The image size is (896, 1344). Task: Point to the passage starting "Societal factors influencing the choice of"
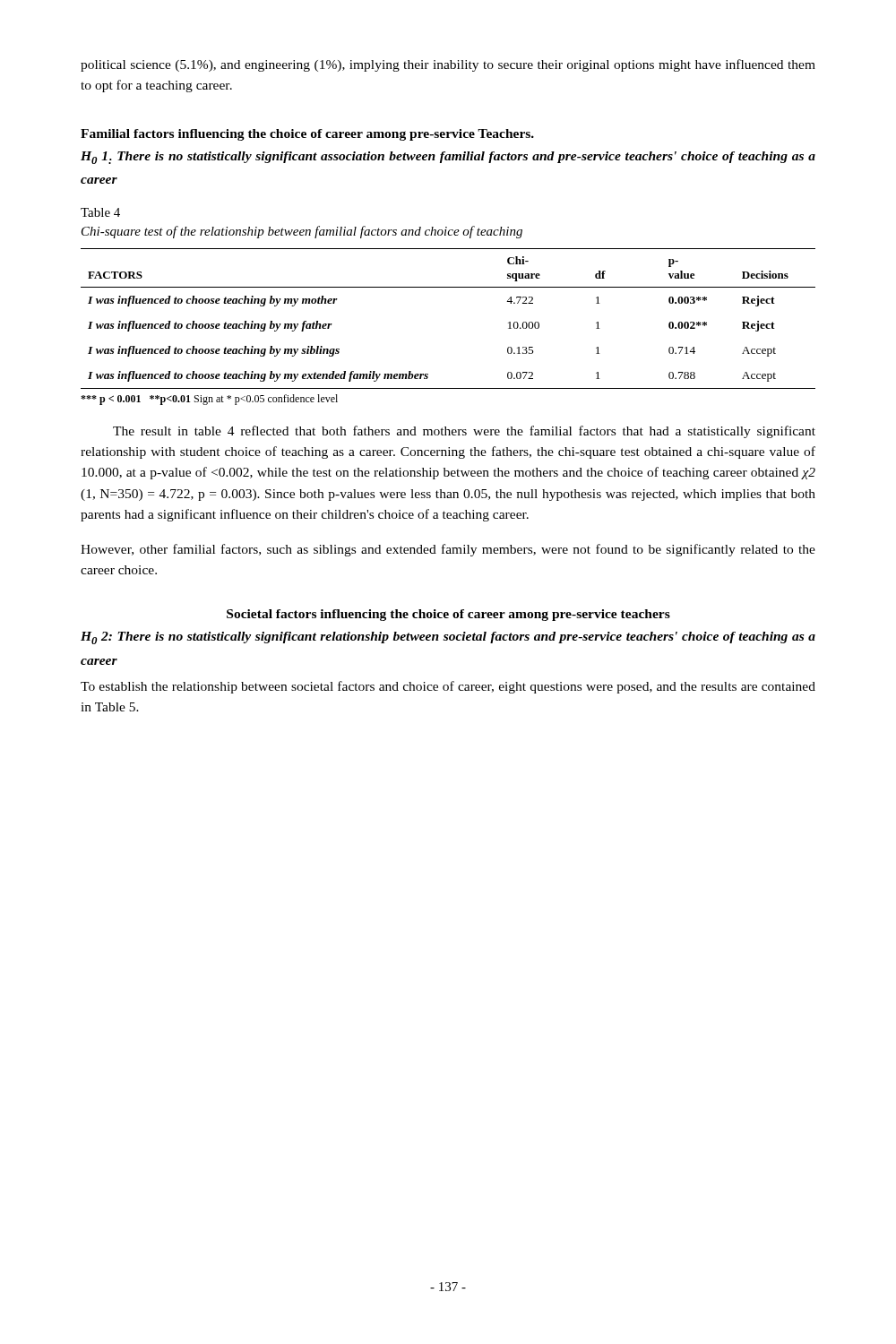coord(448,613)
